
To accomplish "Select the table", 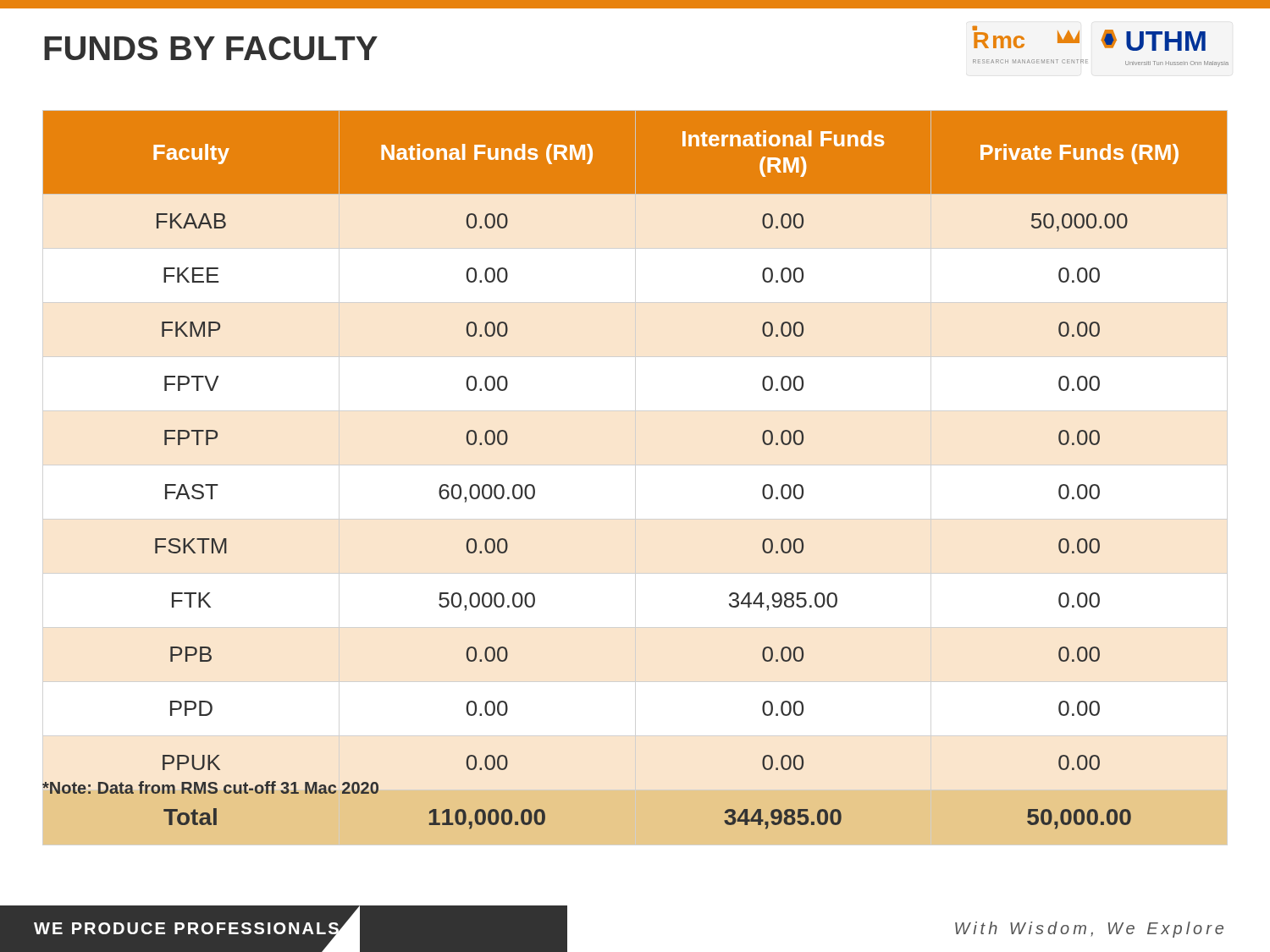I will coord(635,478).
